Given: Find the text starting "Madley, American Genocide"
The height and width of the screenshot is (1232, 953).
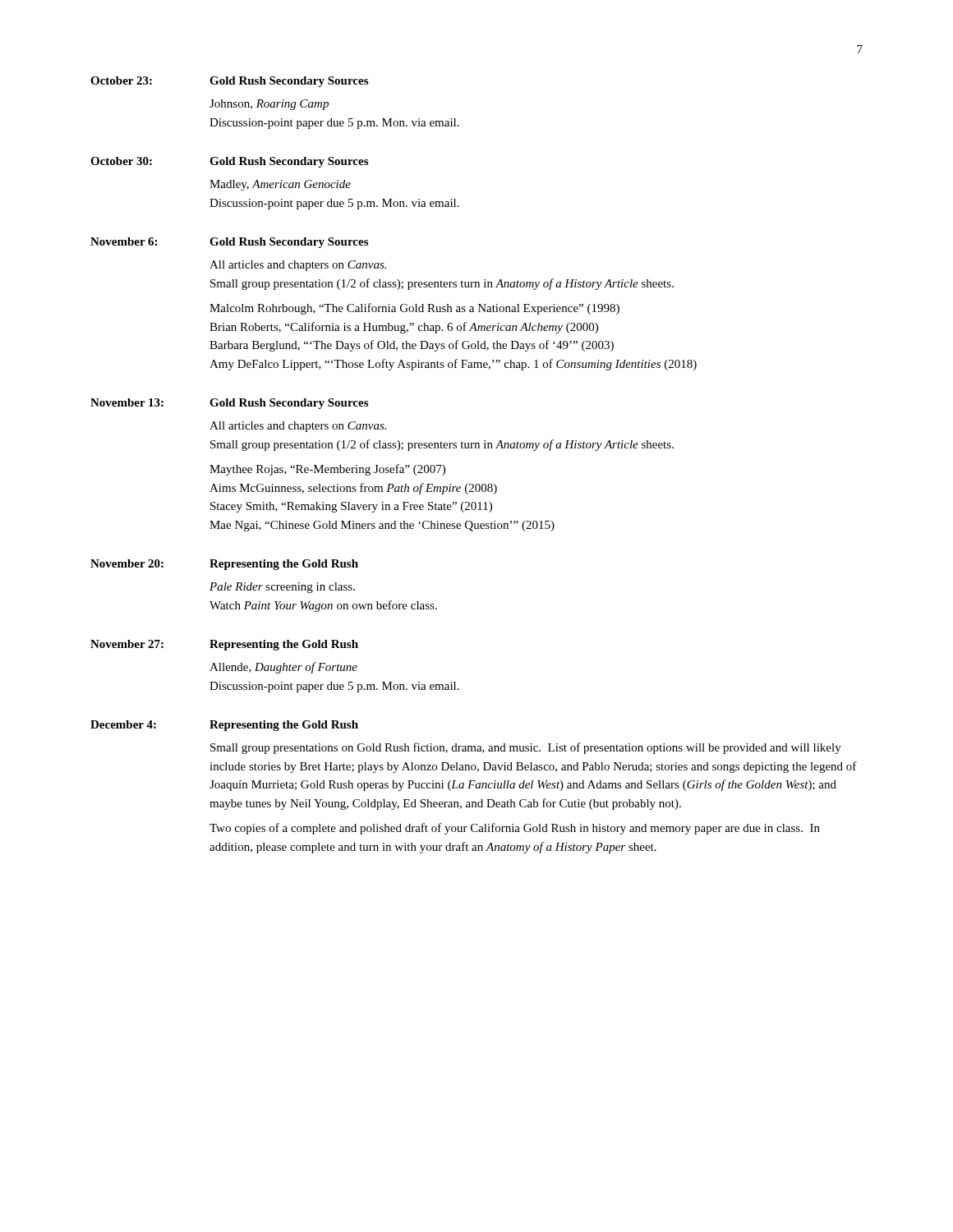Looking at the screenshot, I should (x=280, y=185).
